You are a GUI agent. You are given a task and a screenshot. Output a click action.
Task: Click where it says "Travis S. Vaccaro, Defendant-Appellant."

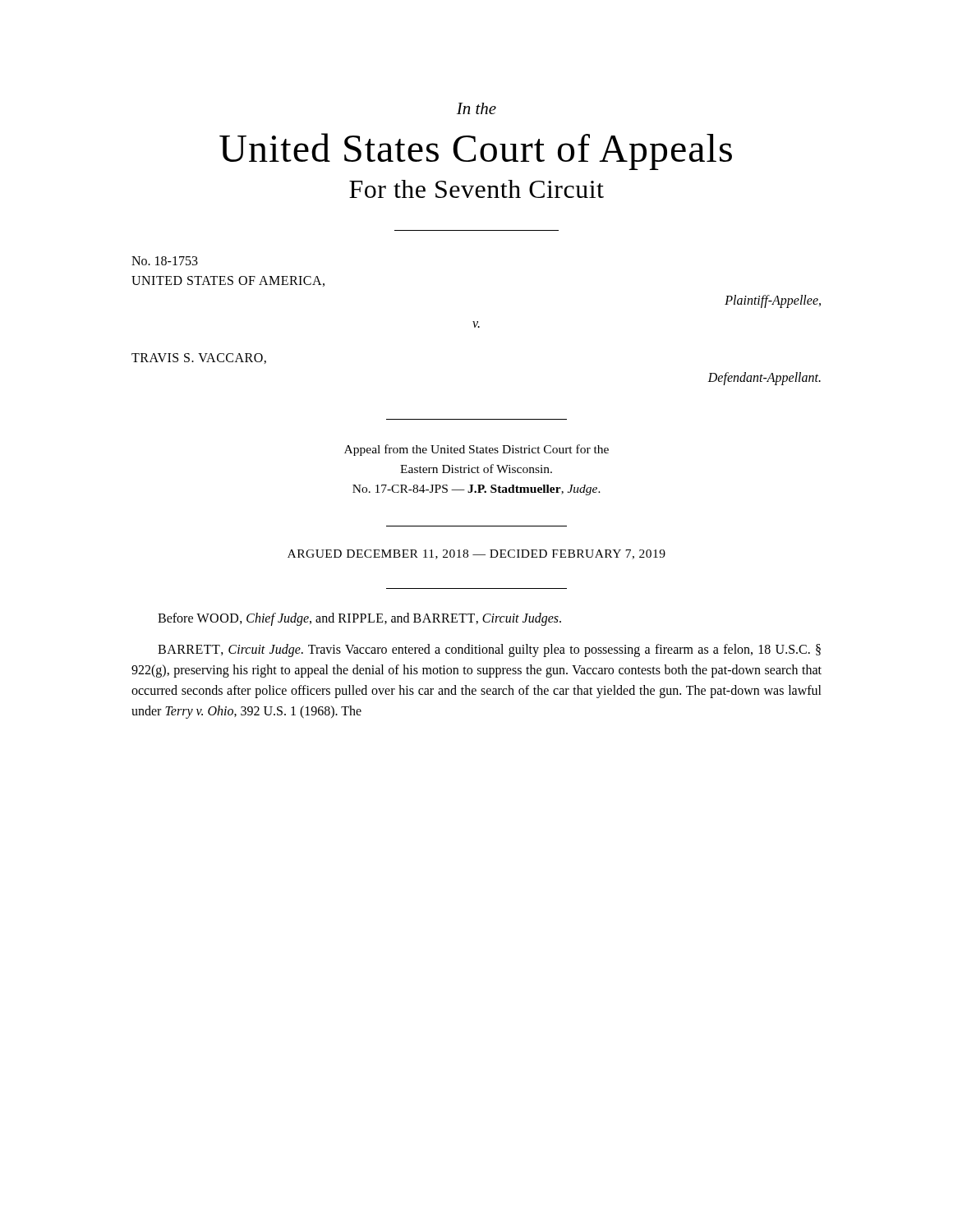pos(199,359)
